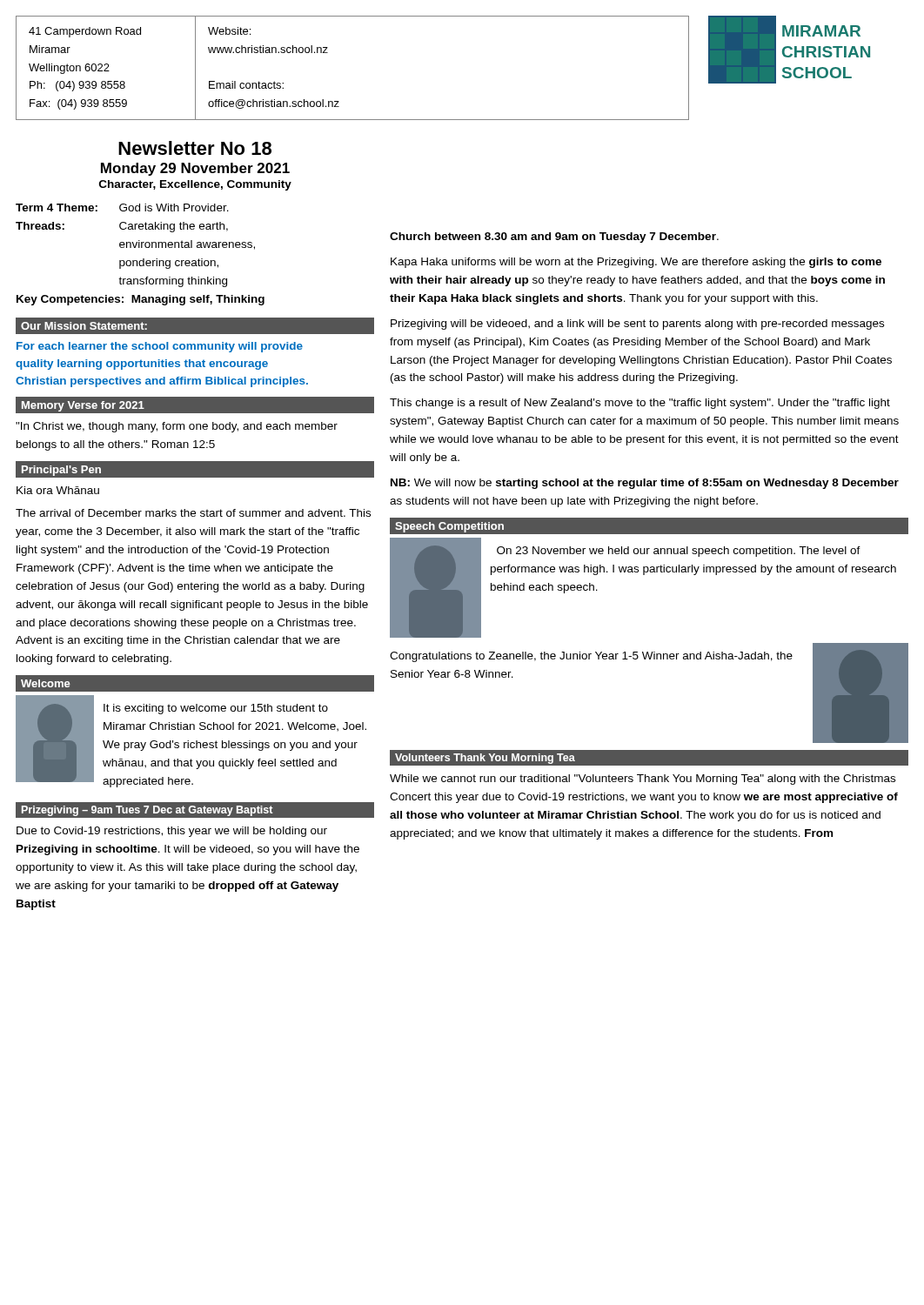Find "Speech Competition" on this page

click(450, 526)
